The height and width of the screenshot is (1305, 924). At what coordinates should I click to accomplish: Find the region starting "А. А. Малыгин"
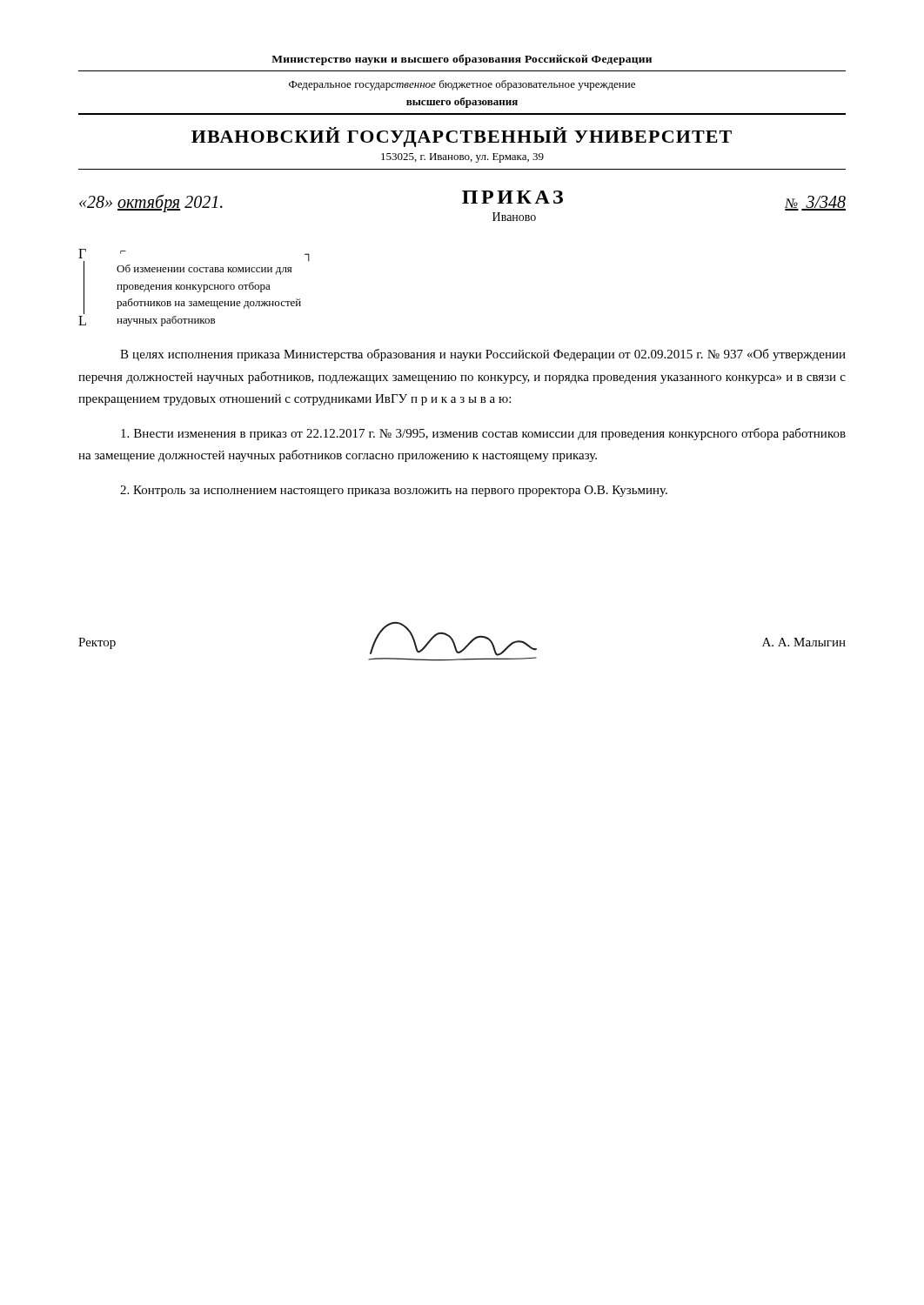tap(804, 642)
